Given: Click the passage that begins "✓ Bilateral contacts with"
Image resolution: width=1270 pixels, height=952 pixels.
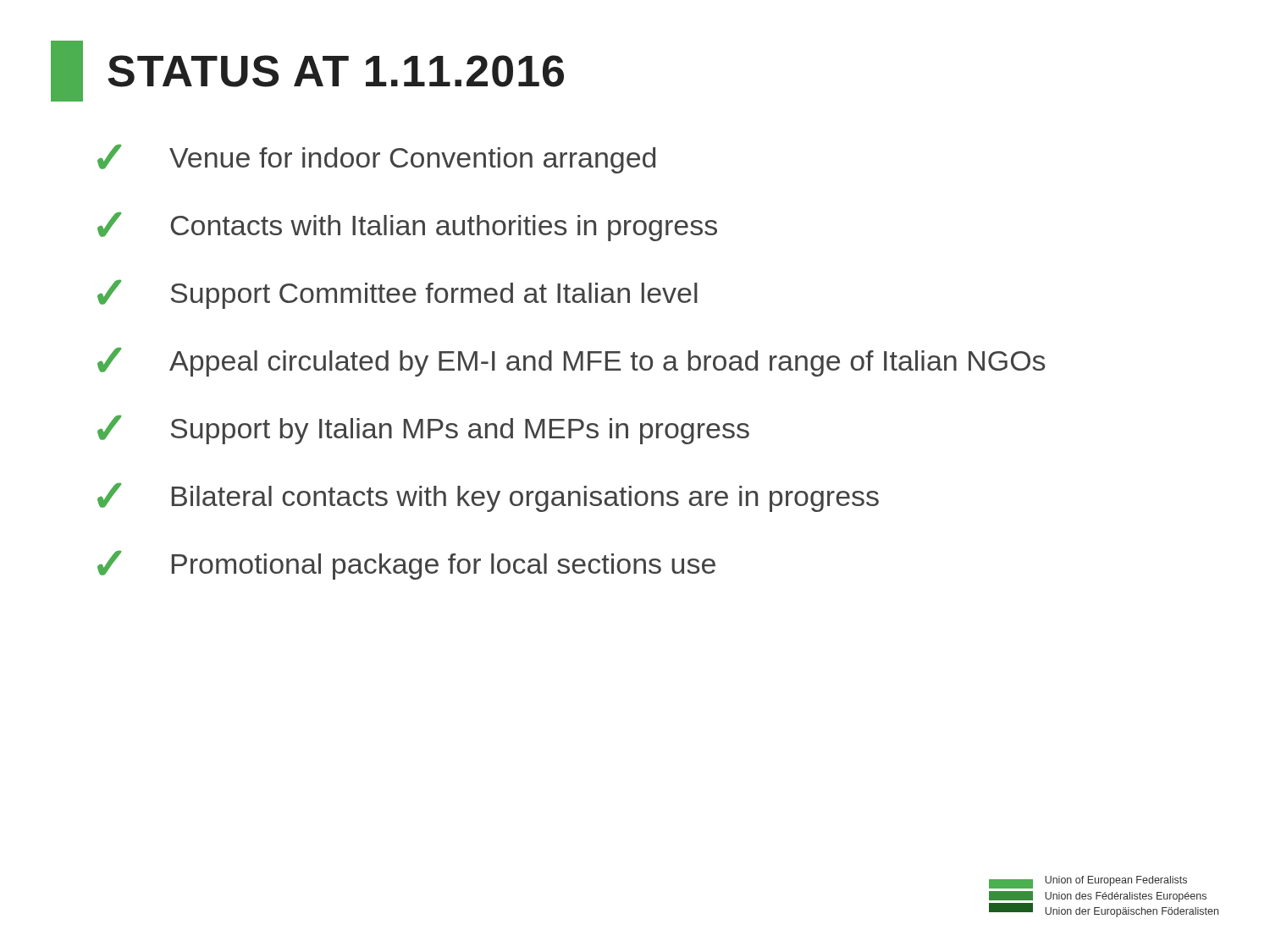Looking at the screenshot, I should pyautogui.click(x=482, y=496).
